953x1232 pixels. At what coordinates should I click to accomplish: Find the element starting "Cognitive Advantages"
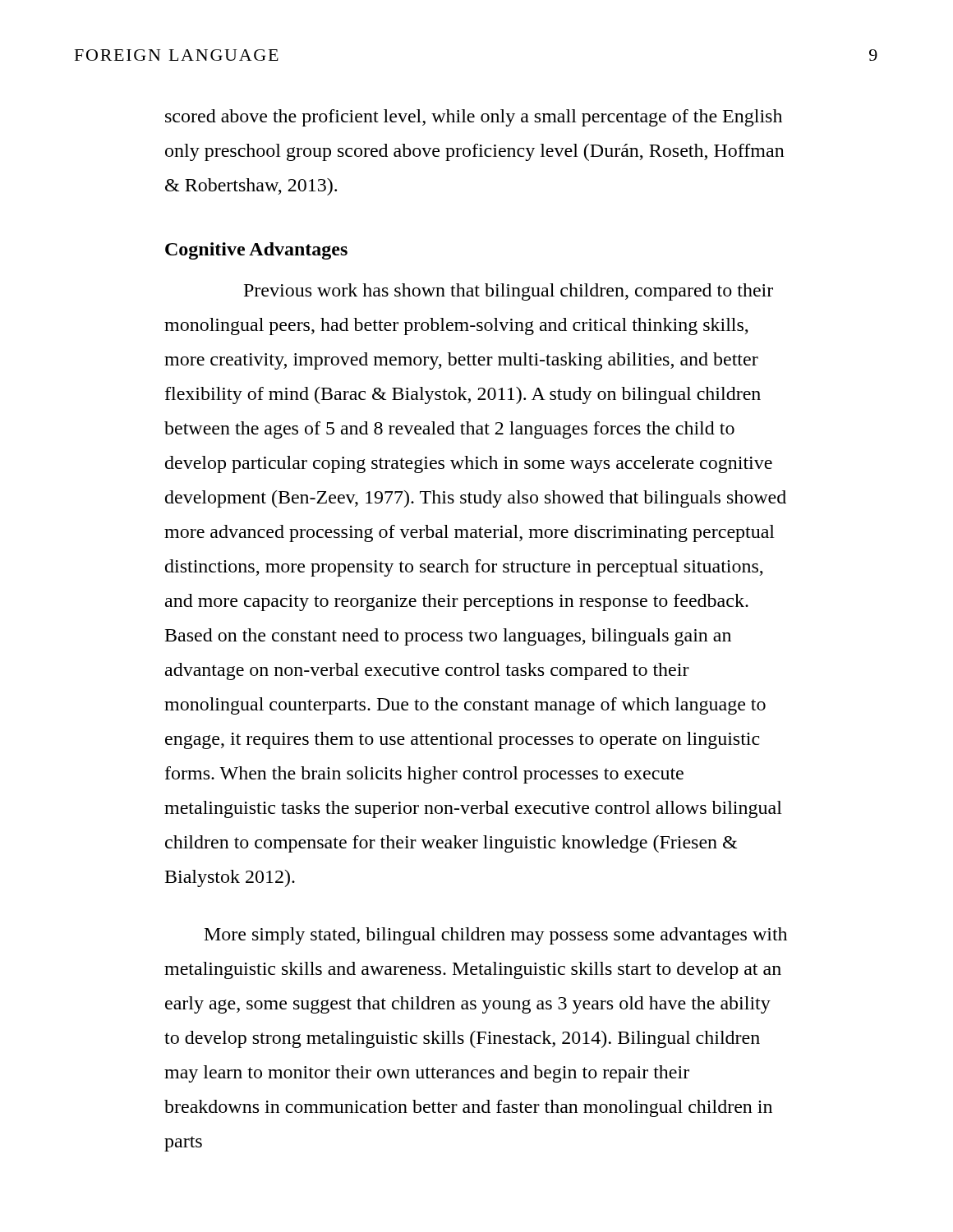[x=256, y=249]
